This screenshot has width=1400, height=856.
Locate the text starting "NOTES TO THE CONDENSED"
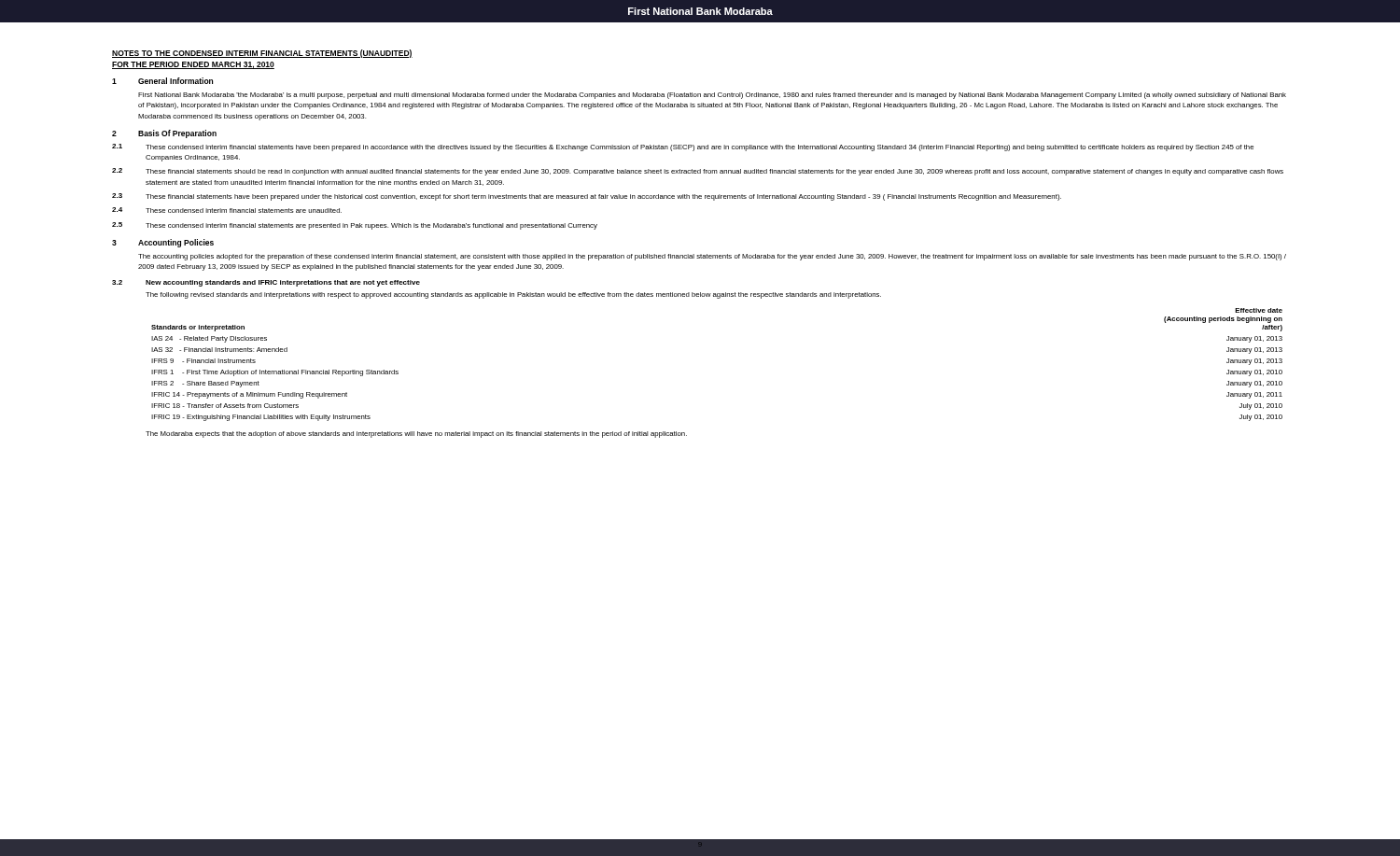coord(262,54)
